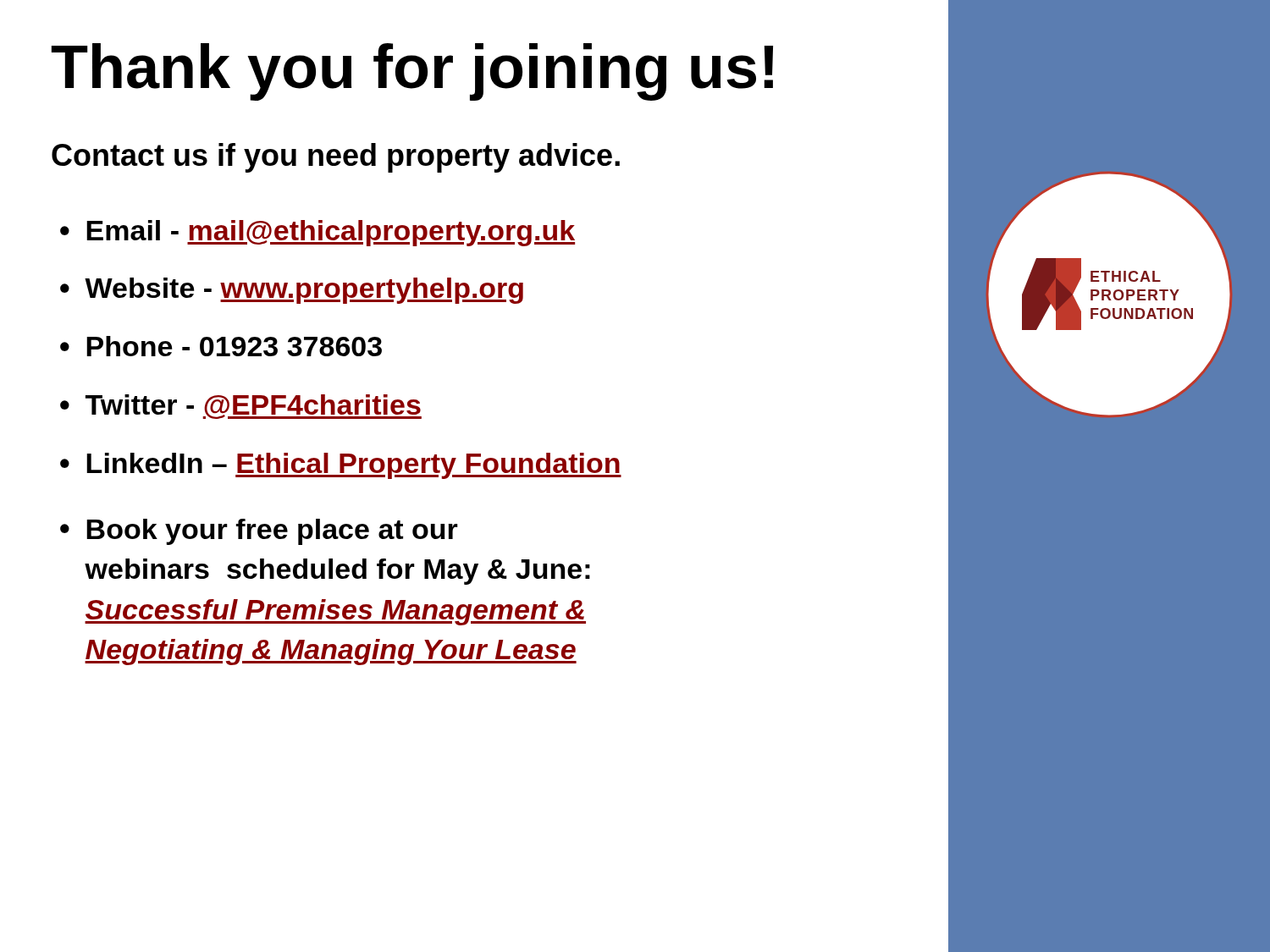Viewport: 1270px width, 952px height.
Task: Point to the passage starting "• Website - www.propertyhelp.org"
Action: click(292, 289)
